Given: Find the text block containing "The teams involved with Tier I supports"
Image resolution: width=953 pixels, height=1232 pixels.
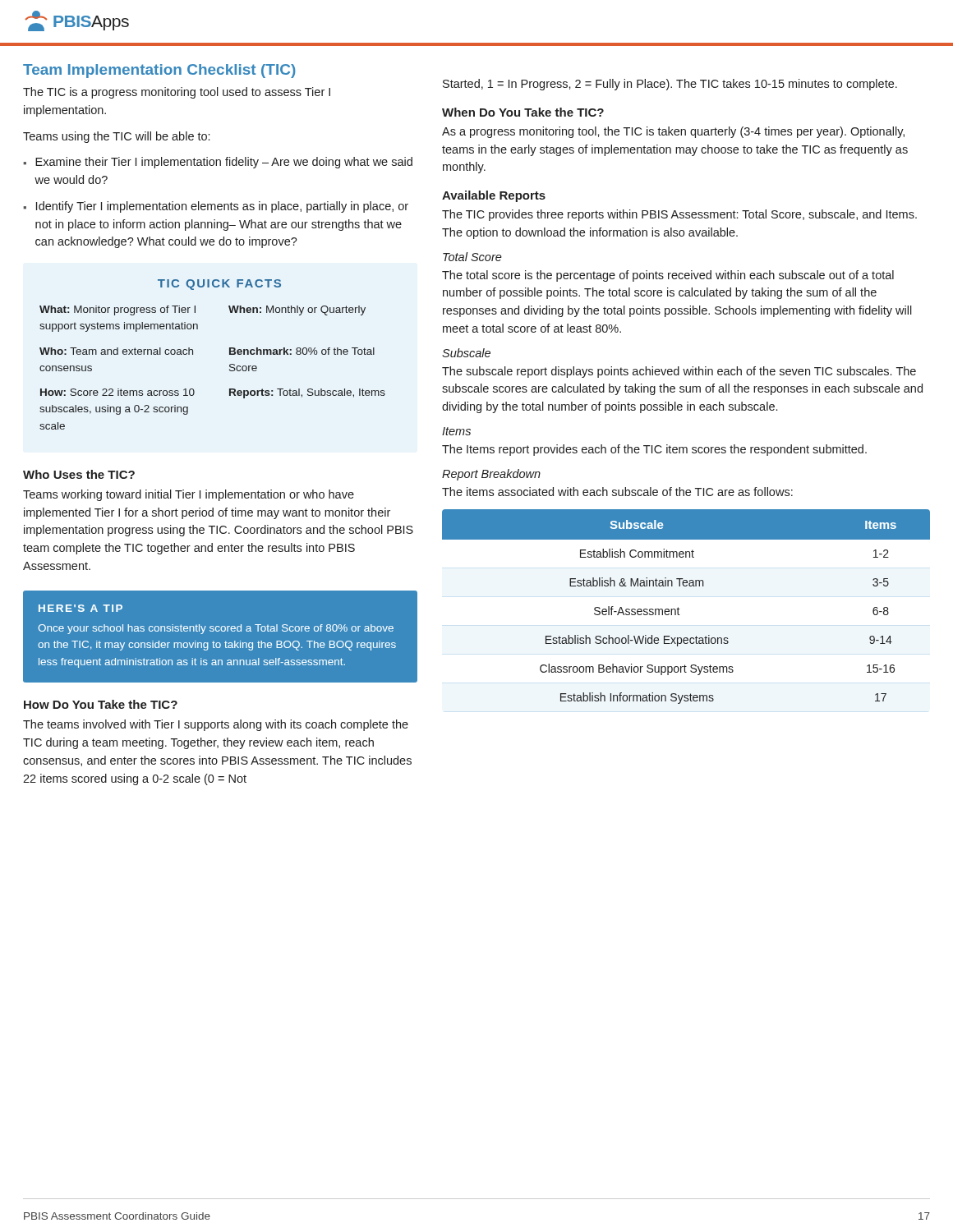Looking at the screenshot, I should [217, 751].
